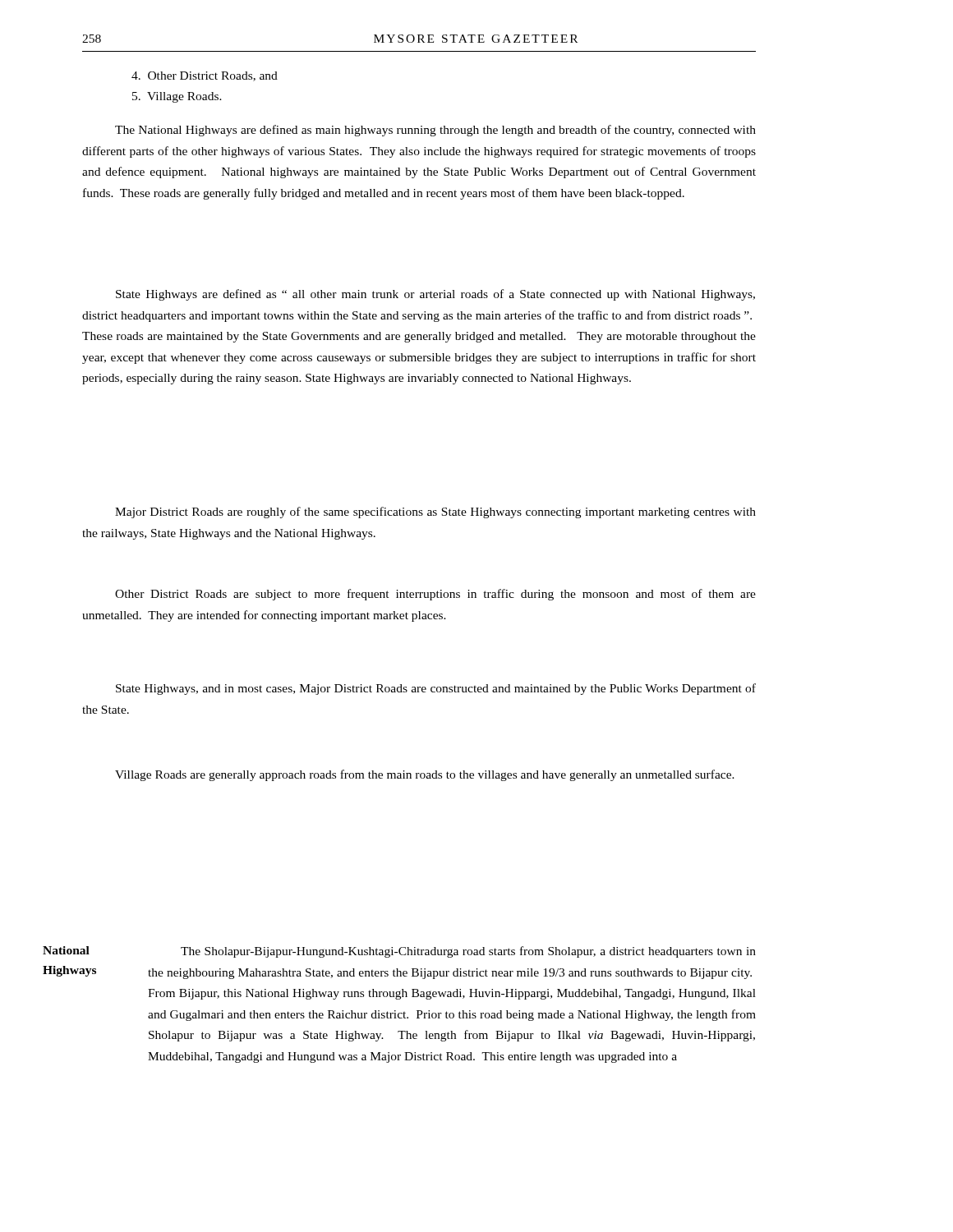
Task: Click on the block starting "5. Village Roads."
Action: (177, 96)
